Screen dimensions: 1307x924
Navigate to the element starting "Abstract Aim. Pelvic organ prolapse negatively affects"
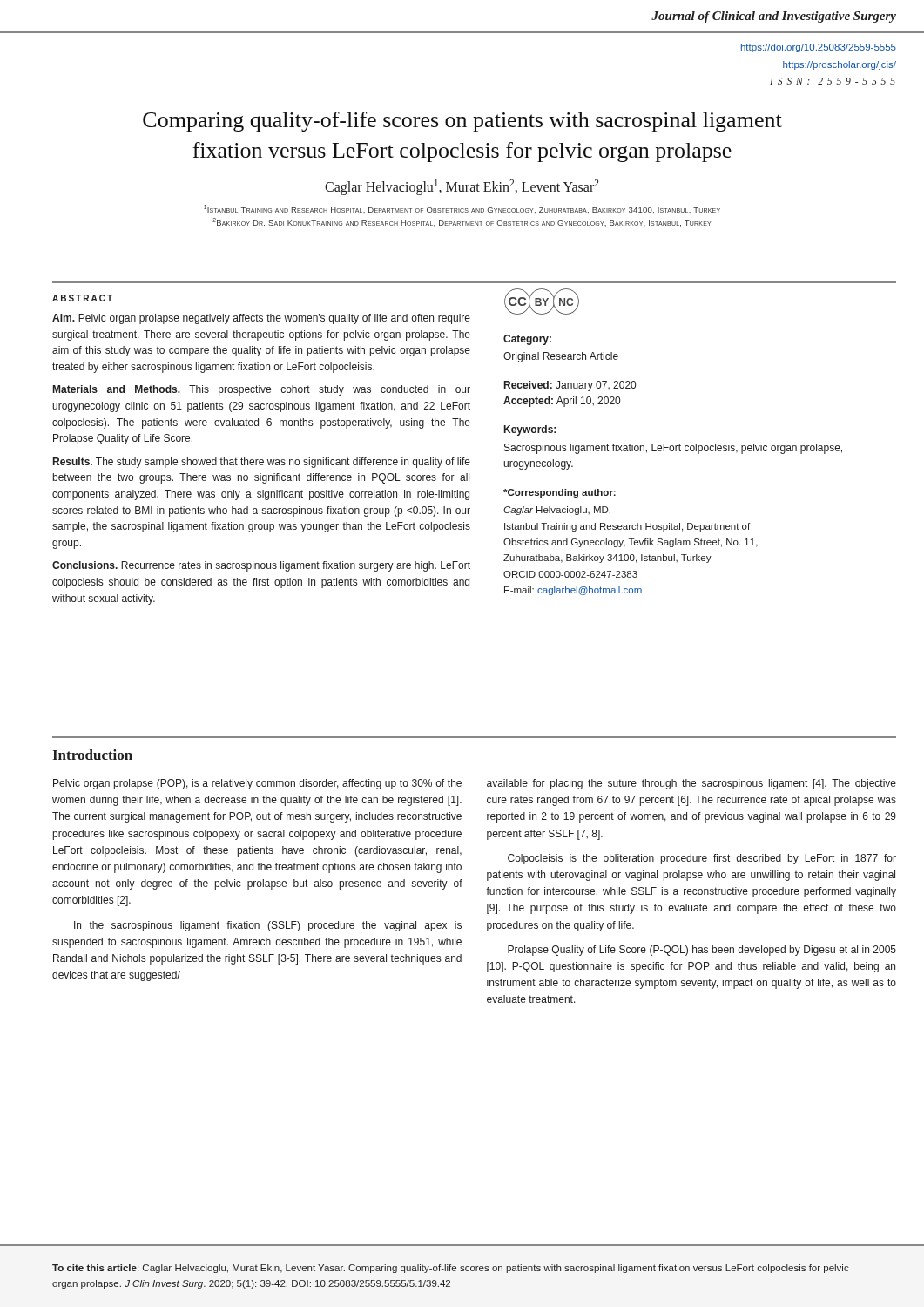[x=82, y=298]
